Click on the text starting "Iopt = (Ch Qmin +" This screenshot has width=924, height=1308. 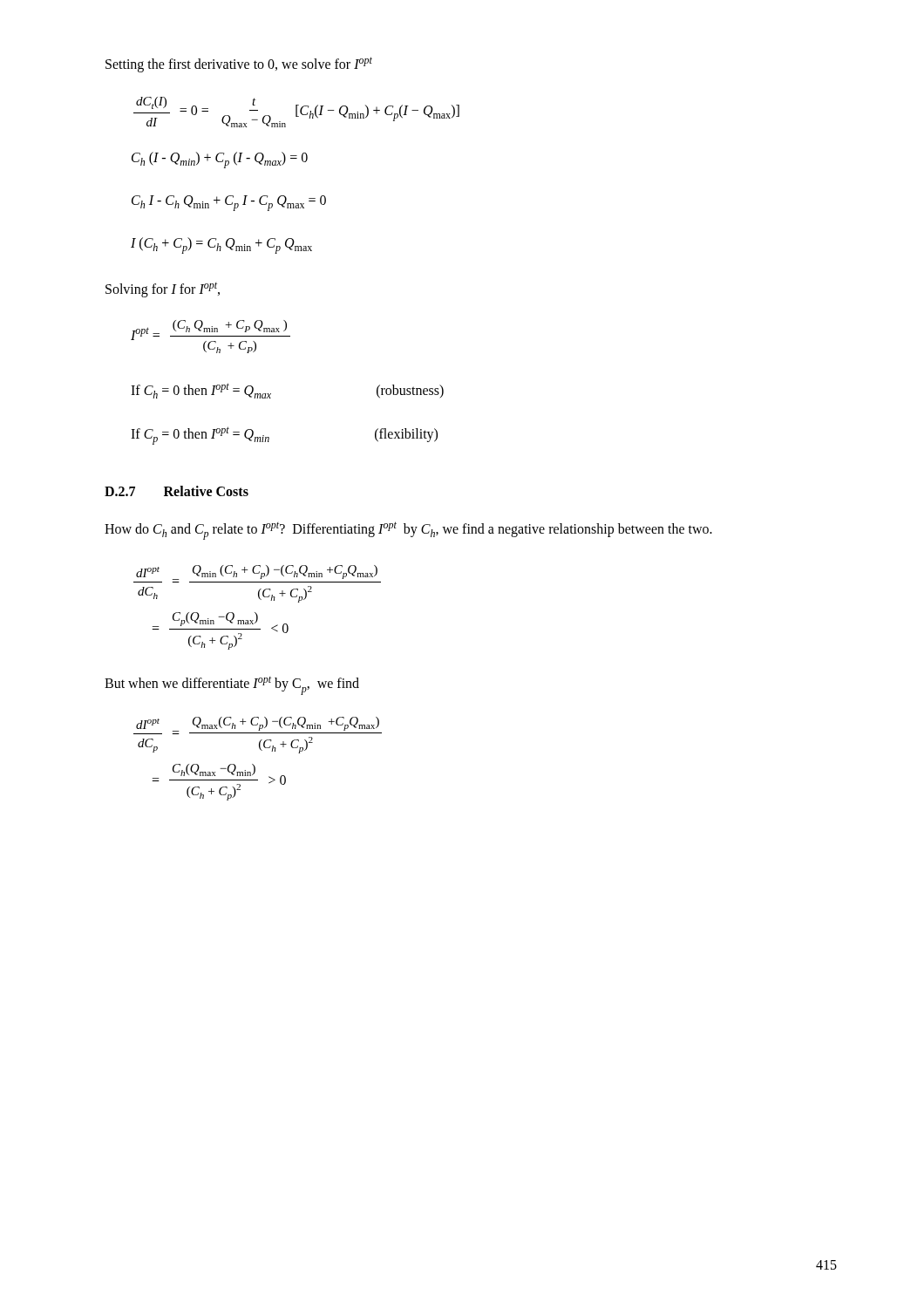coord(210,336)
